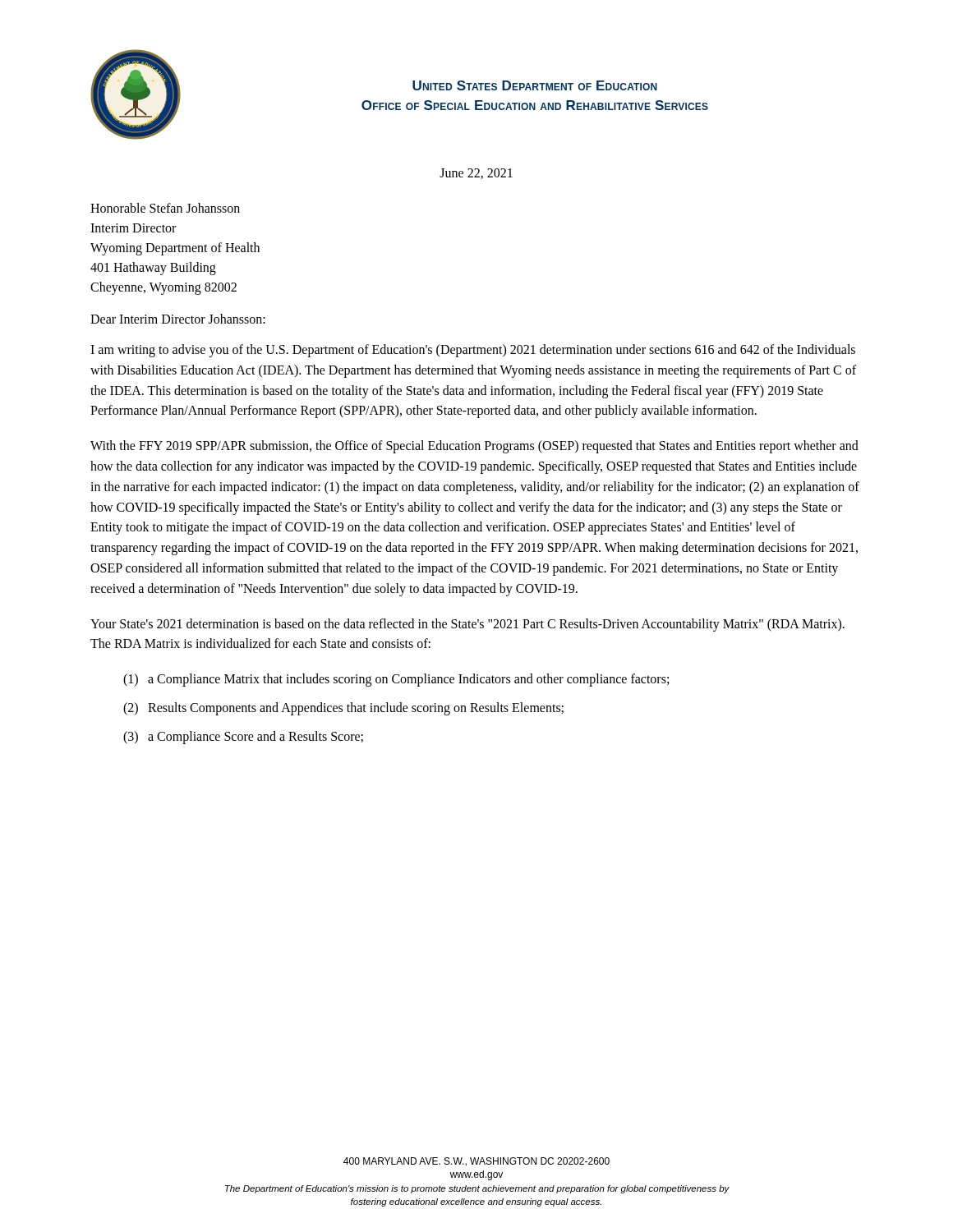Where is the passage that starts "Honorable Stefan Johansson Interim Director"?
Viewport: 953px width, 1232px height.
coord(175,248)
